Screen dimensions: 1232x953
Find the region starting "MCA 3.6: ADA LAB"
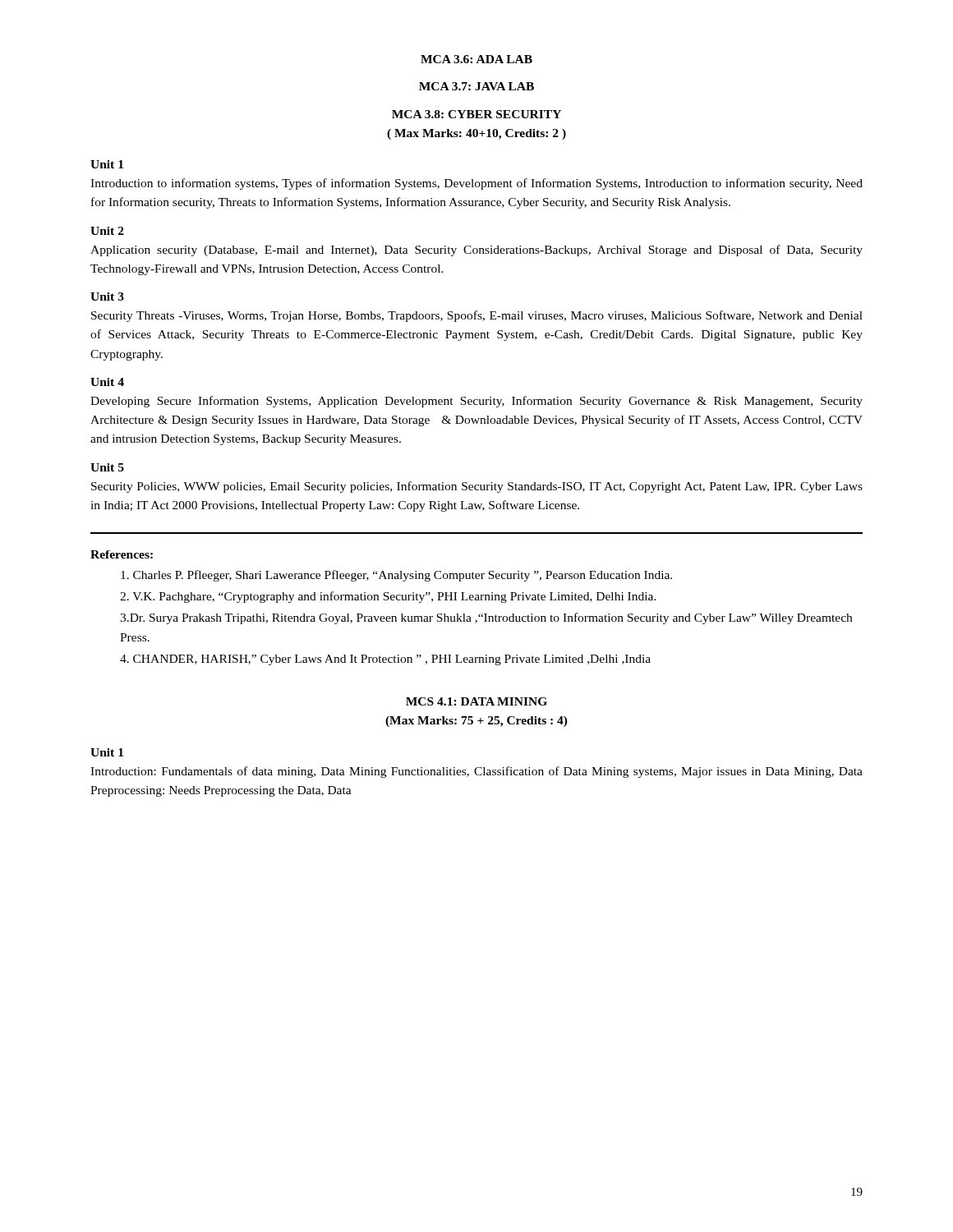click(476, 59)
